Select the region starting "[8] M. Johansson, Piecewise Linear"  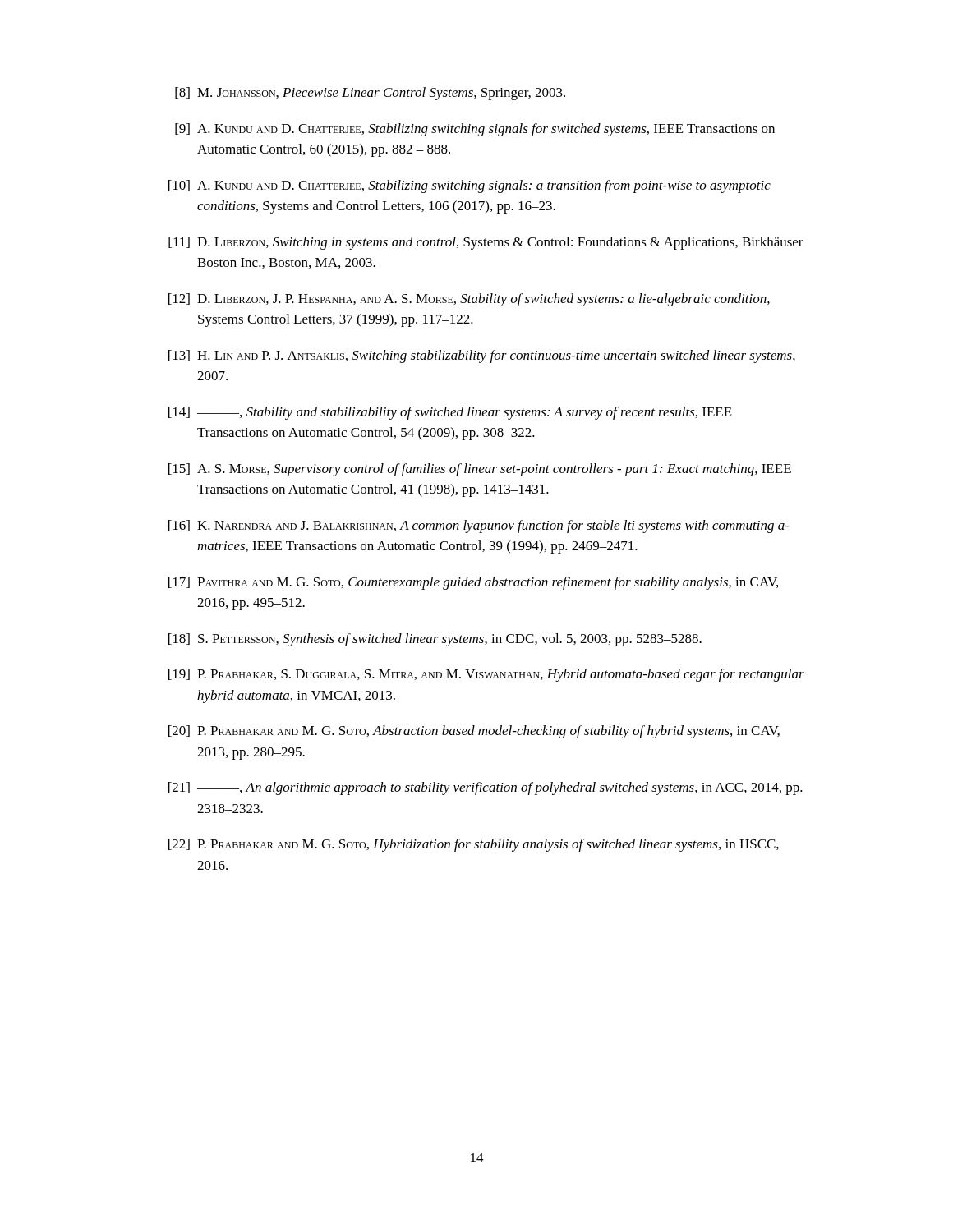click(x=476, y=93)
